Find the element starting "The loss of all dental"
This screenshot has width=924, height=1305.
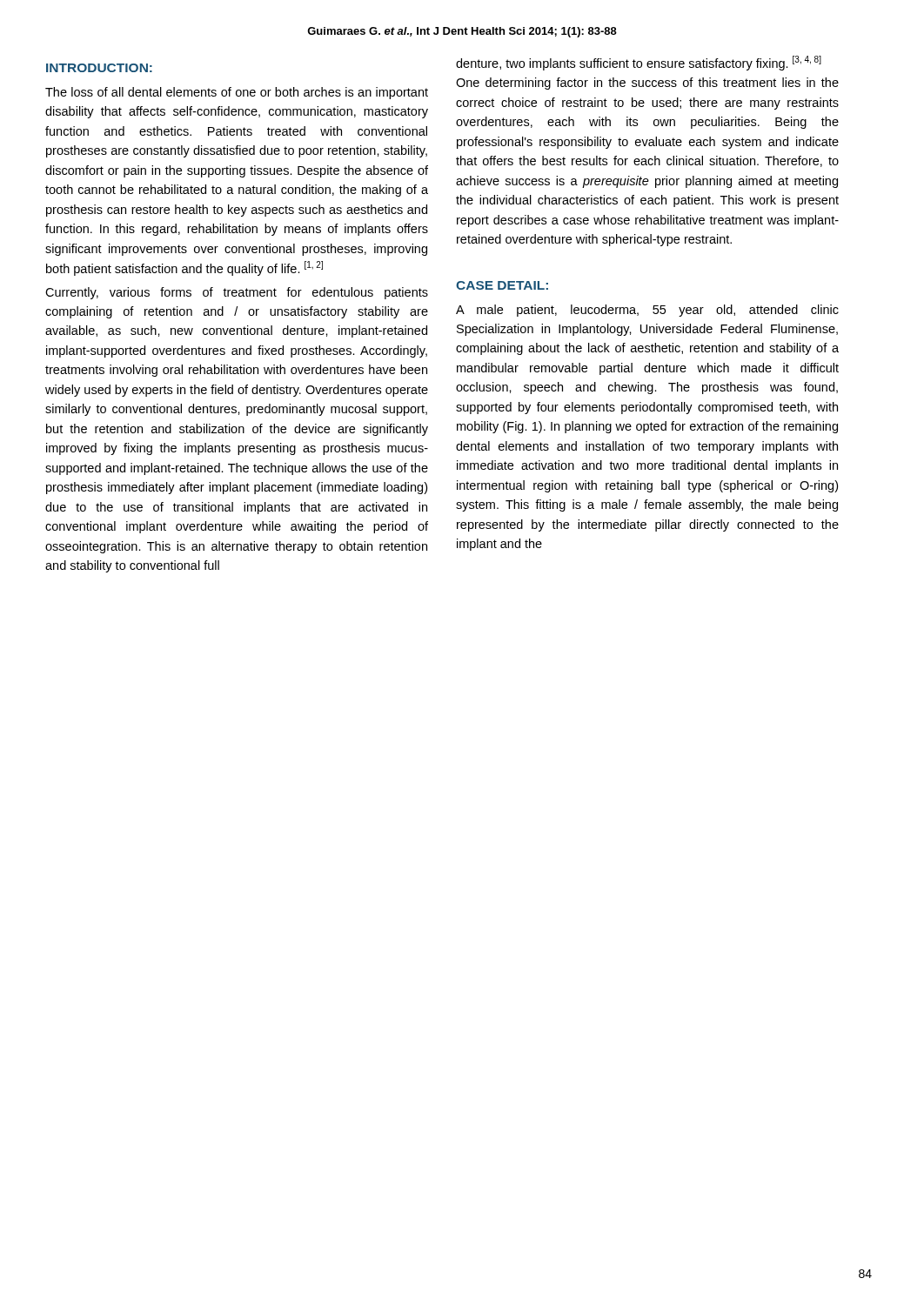pyautogui.click(x=237, y=181)
